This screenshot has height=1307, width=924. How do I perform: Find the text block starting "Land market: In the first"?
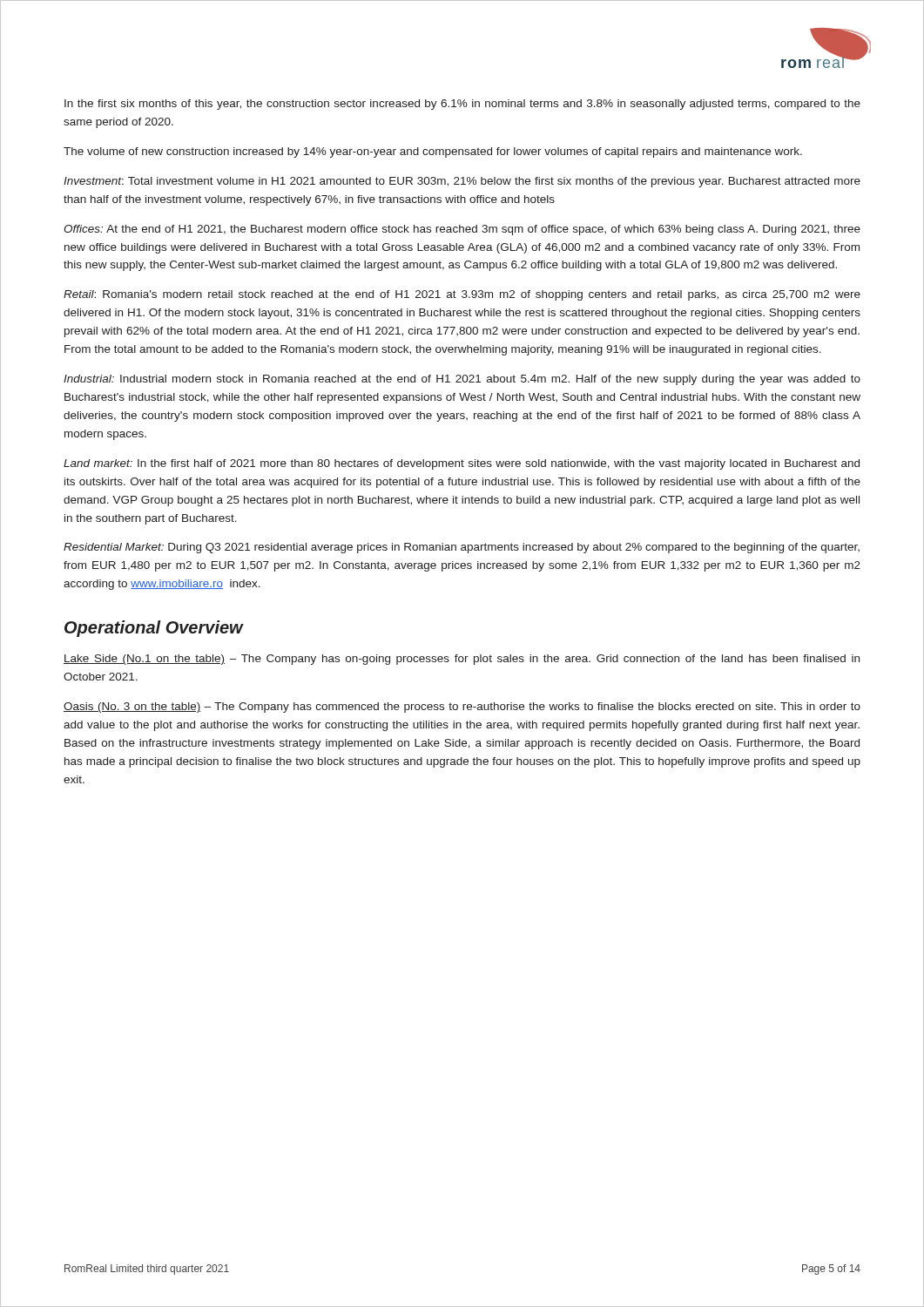462,491
